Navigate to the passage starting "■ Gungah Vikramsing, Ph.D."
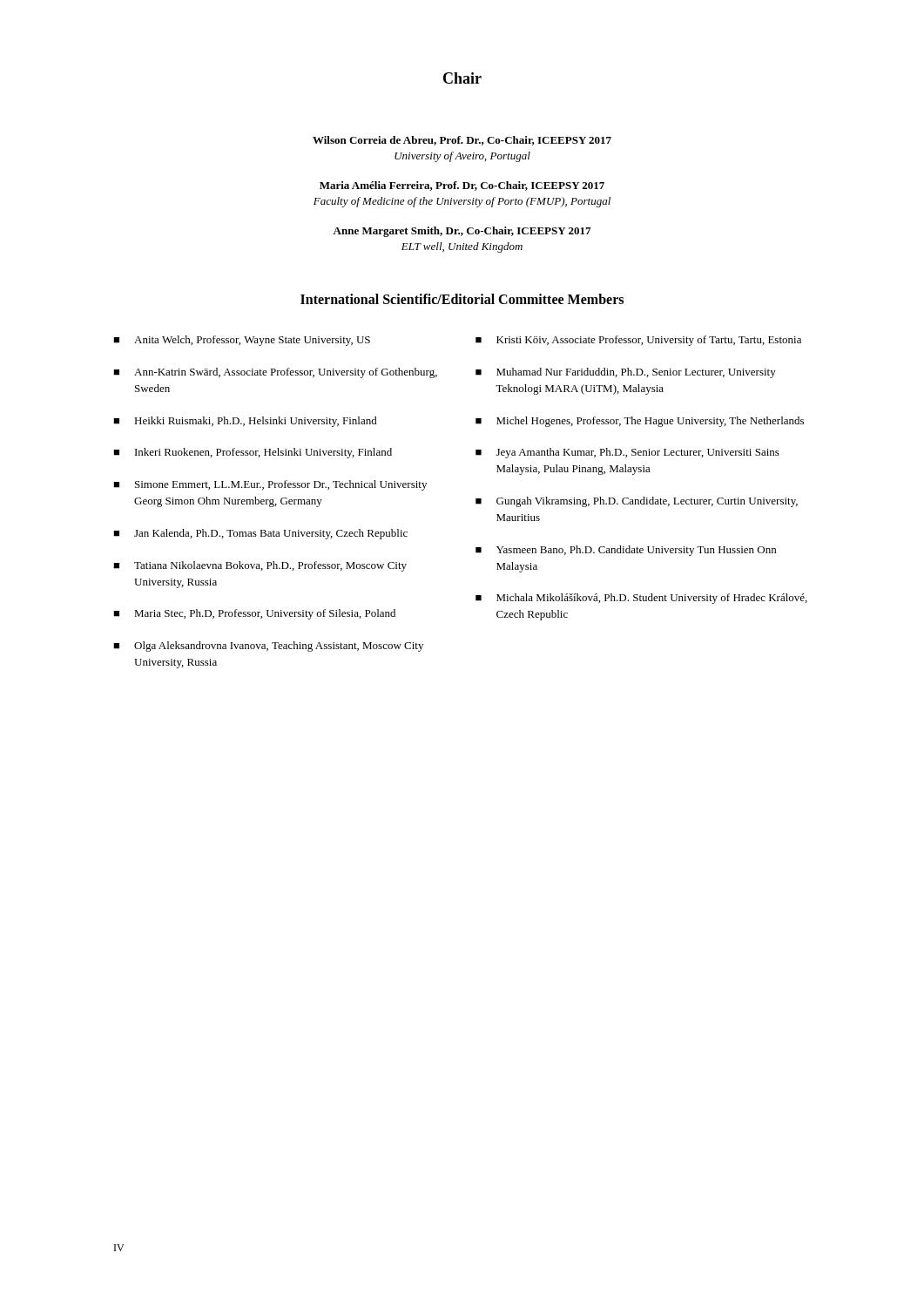Image resolution: width=924 pixels, height=1307 pixels. [643, 510]
